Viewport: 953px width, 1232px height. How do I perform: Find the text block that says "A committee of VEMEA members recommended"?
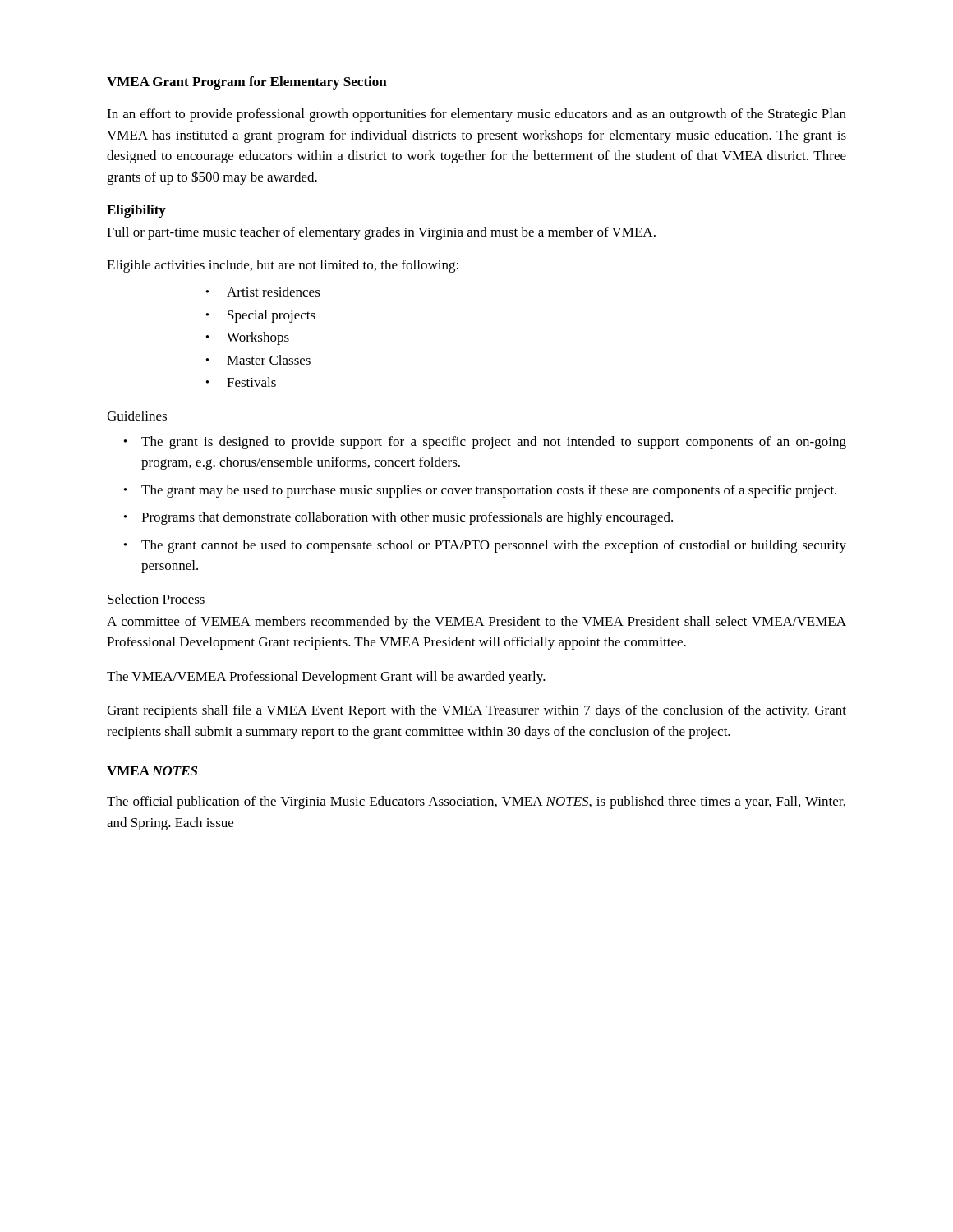pos(476,631)
